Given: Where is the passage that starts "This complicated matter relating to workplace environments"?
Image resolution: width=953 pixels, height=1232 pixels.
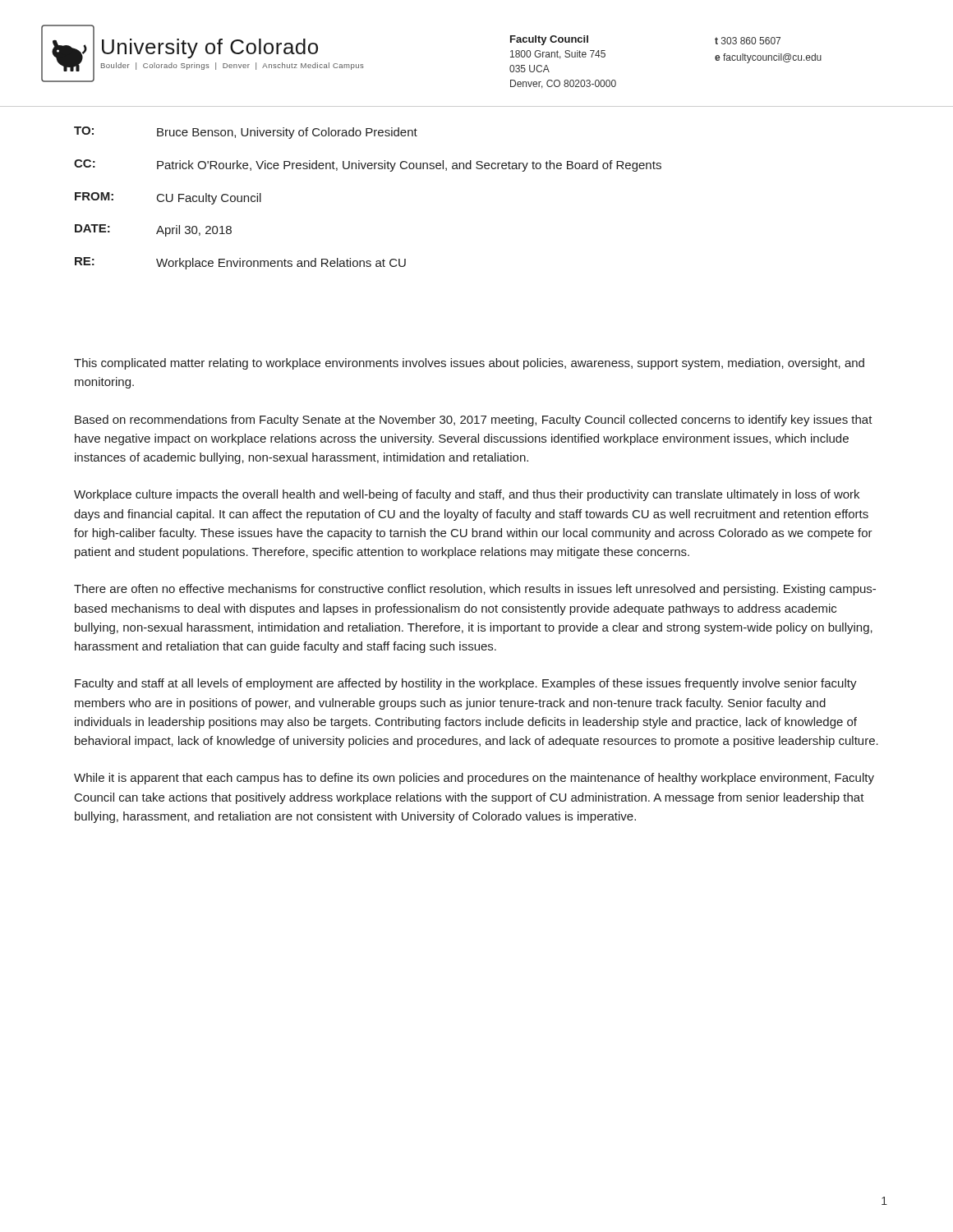Looking at the screenshot, I should [469, 372].
